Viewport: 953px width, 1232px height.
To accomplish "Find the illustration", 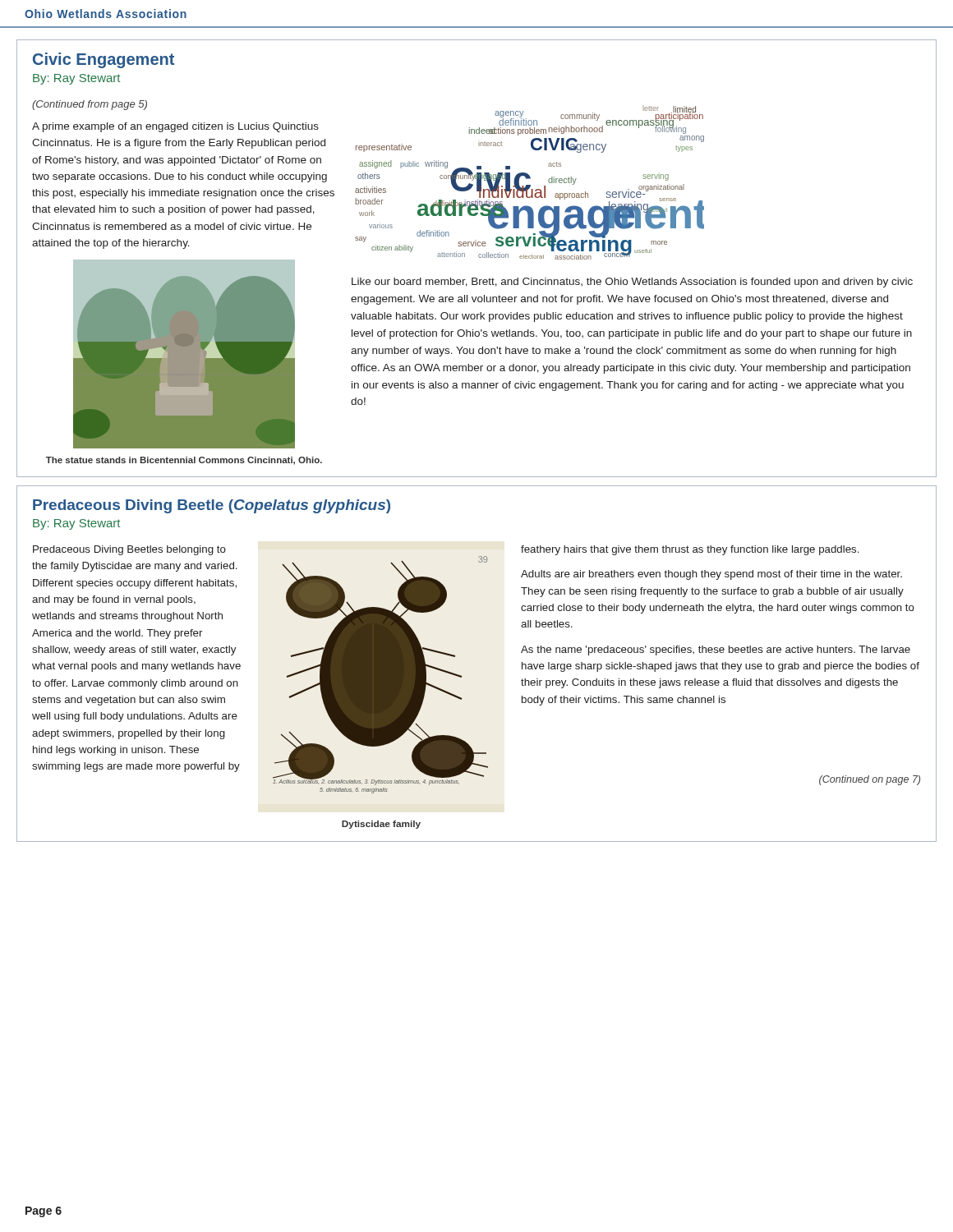I will (x=381, y=677).
